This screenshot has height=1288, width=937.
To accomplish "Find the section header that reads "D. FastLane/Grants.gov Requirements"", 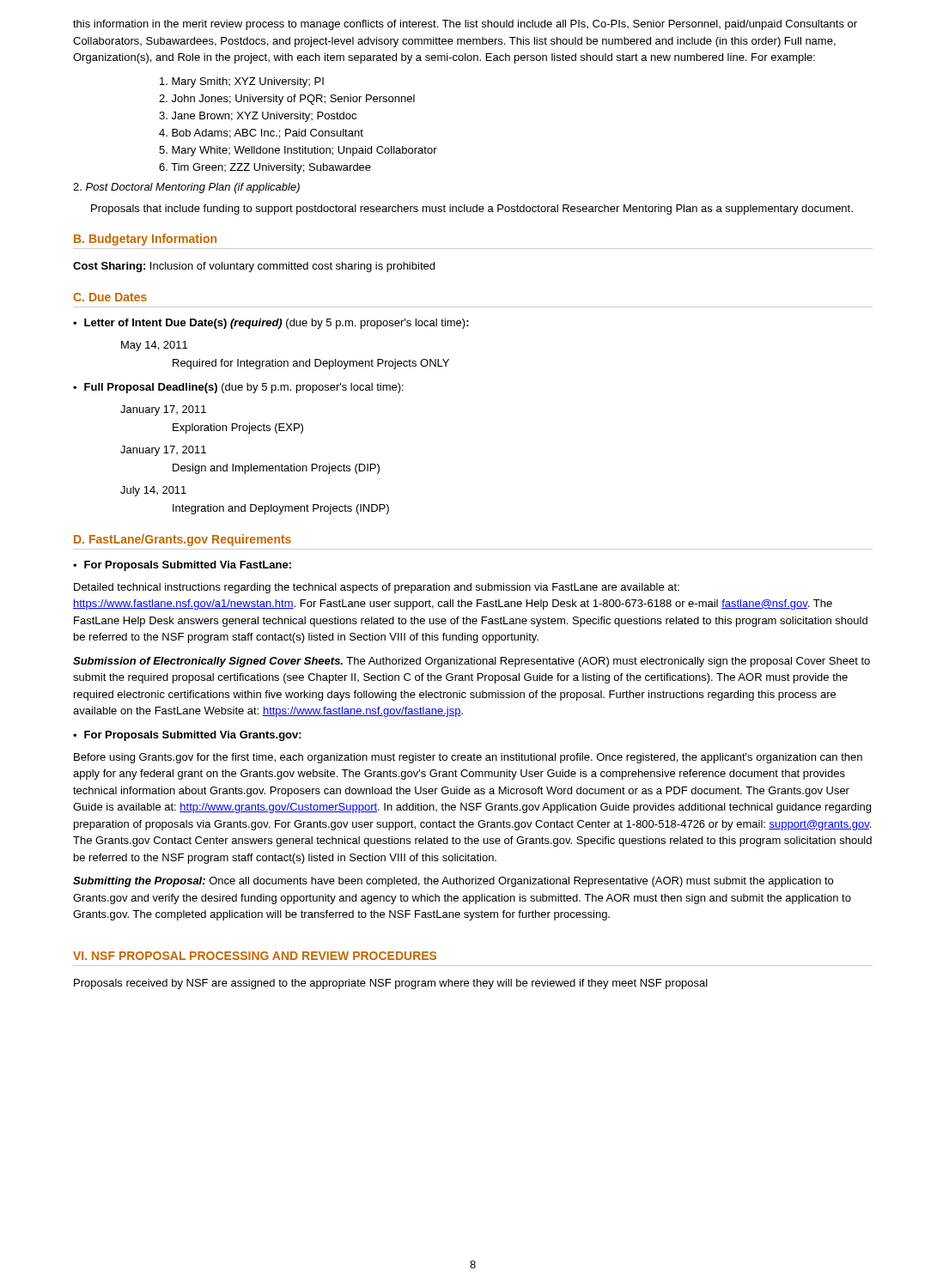I will coord(182,539).
